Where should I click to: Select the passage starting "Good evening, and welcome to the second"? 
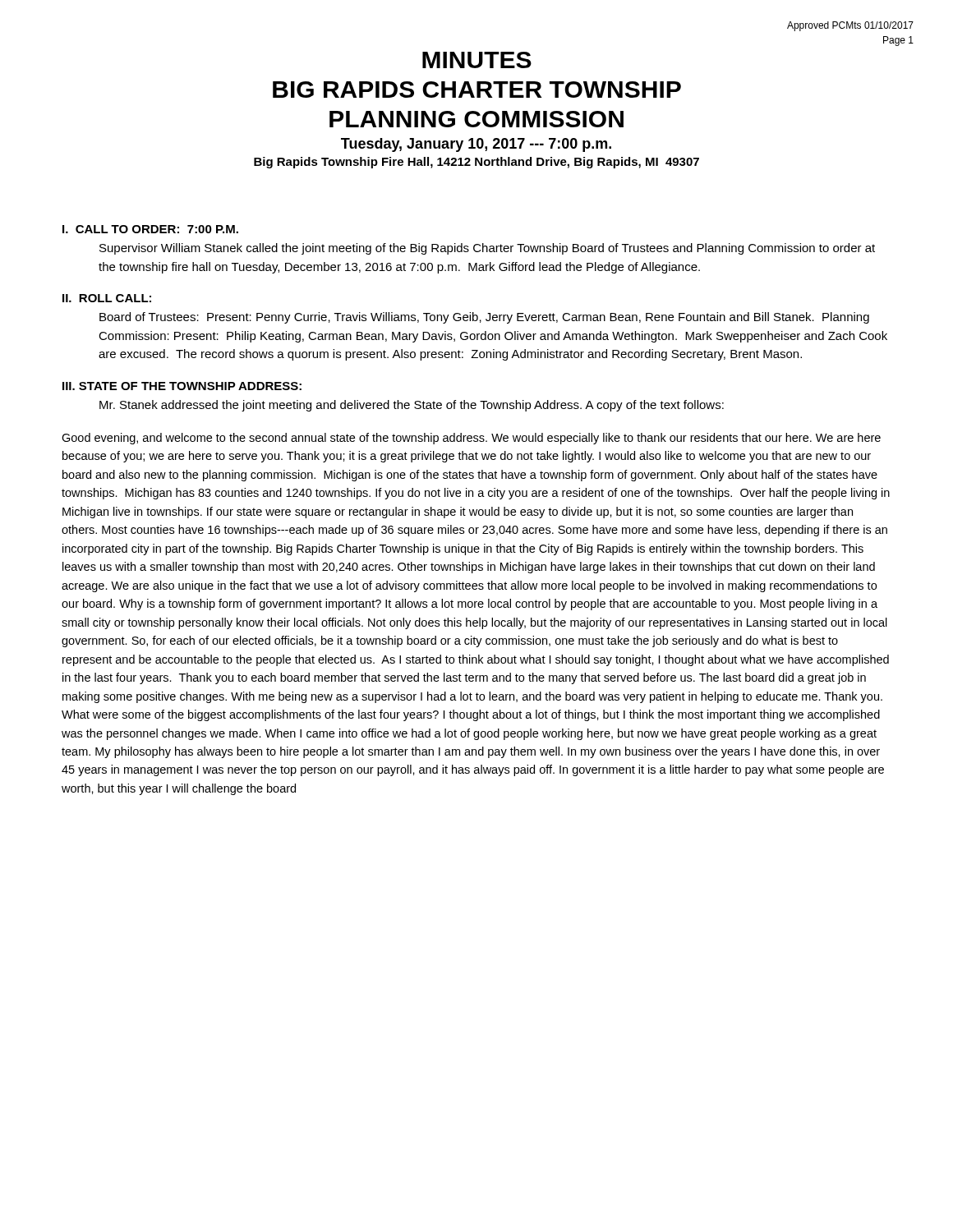pos(476,613)
